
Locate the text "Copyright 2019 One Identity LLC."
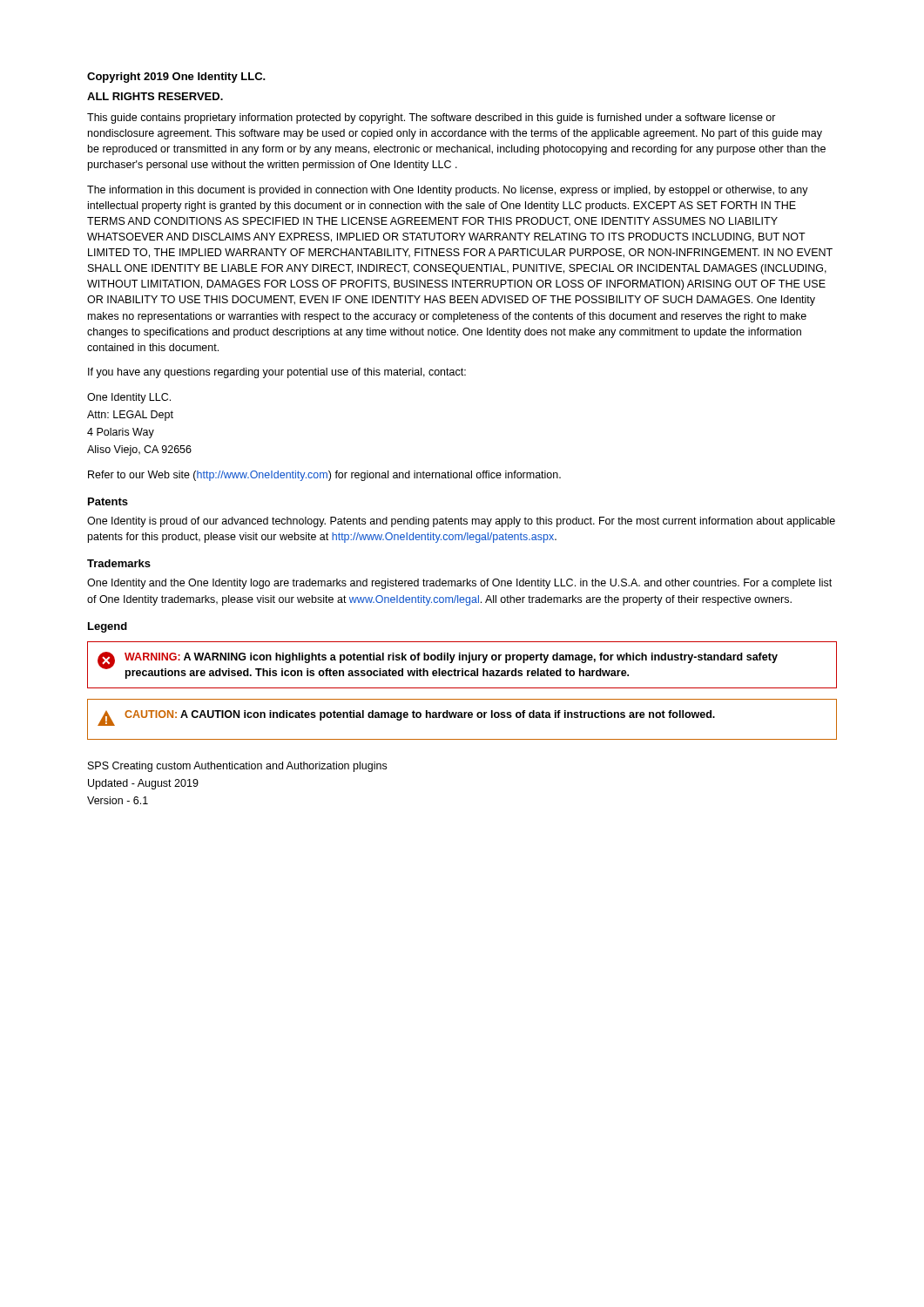(x=176, y=76)
